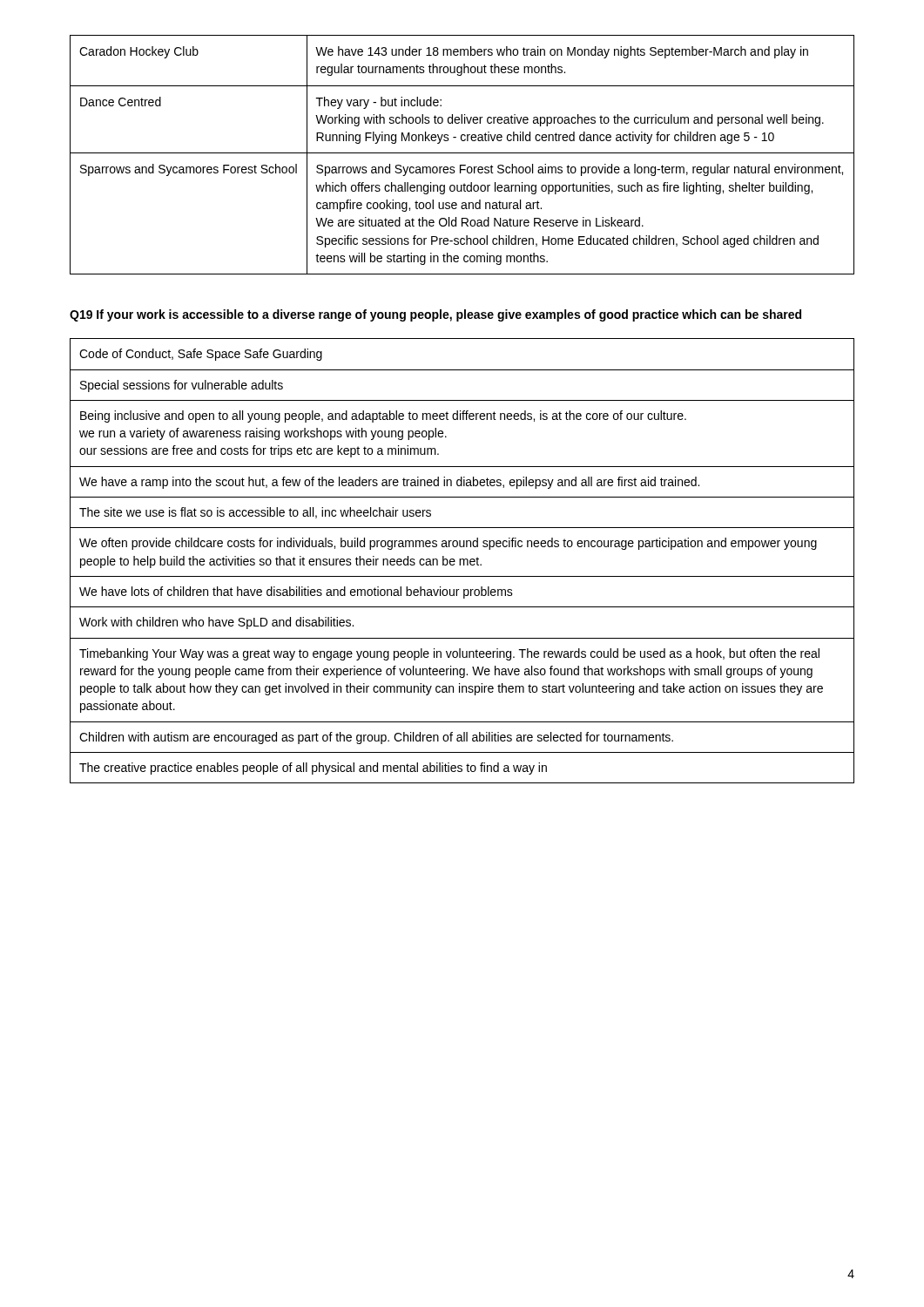Navigate to the region starting "Q19 If your work"
This screenshot has height=1307, width=924.
[436, 315]
